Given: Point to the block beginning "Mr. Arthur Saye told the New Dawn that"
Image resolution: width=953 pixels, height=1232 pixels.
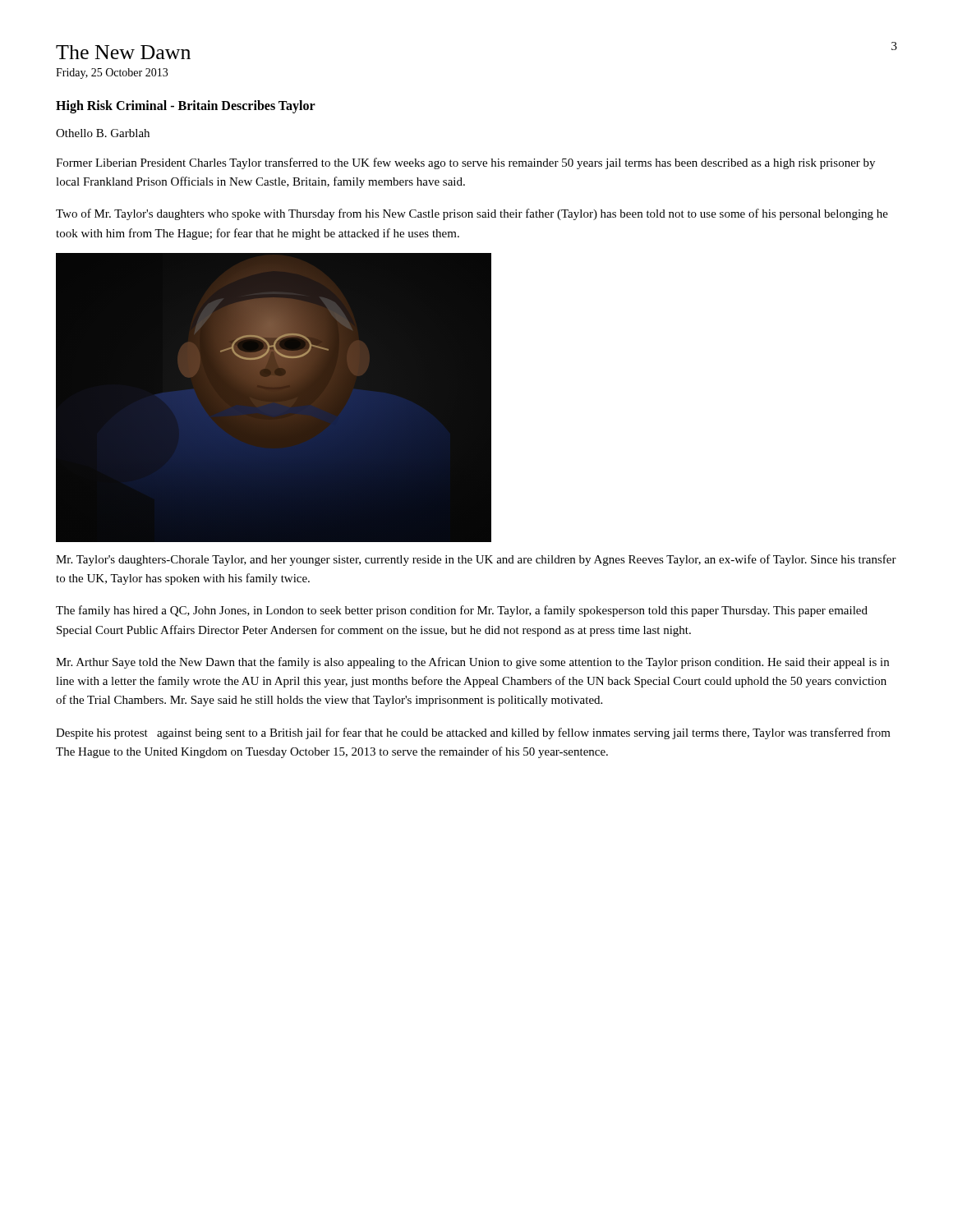Looking at the screenshot, I should click(x=476, y=682).
